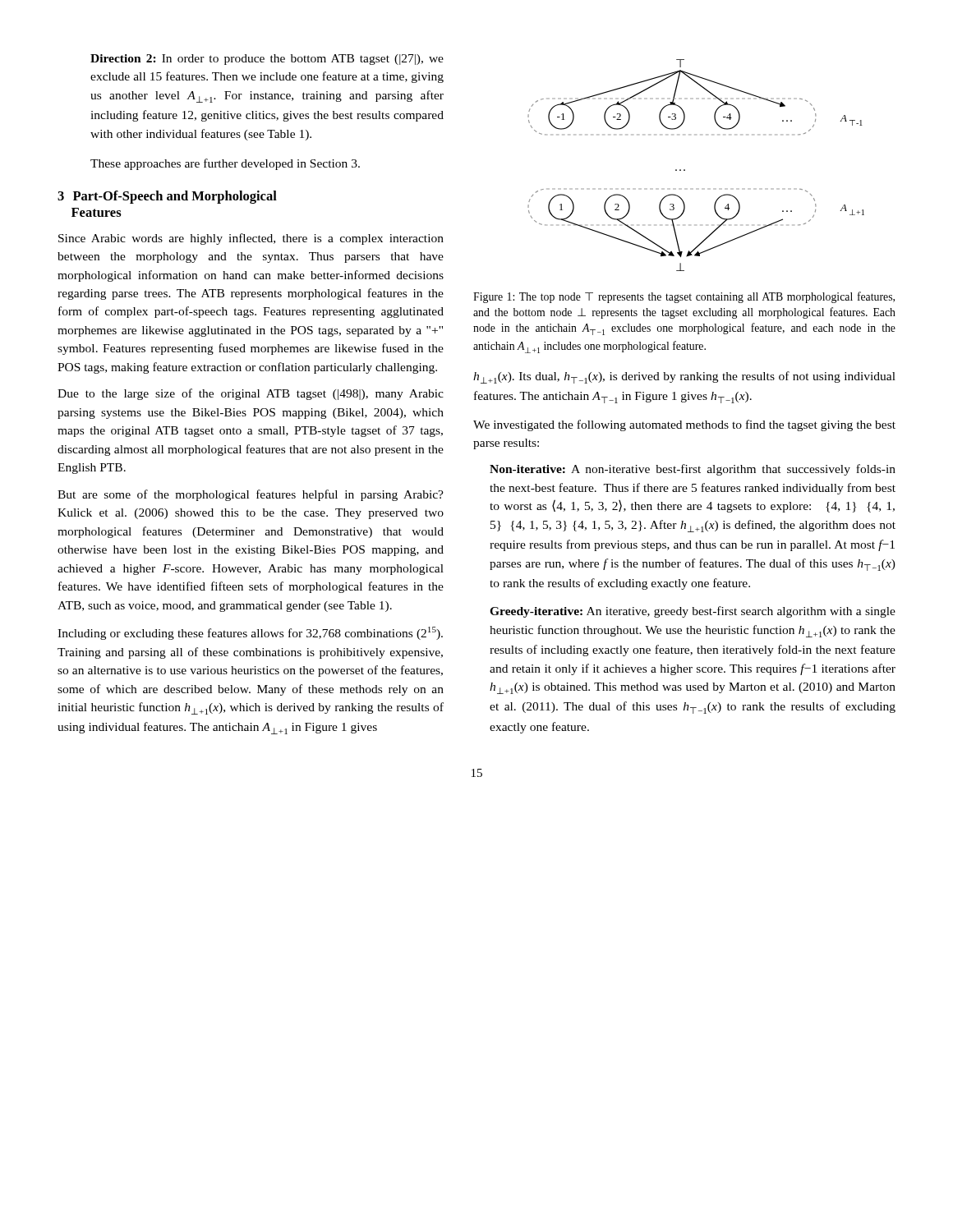Screen dimensions: 1232x953
Task: Find the list item that reads "Direction 2: In order to"
Action: [x=251, y=96]
